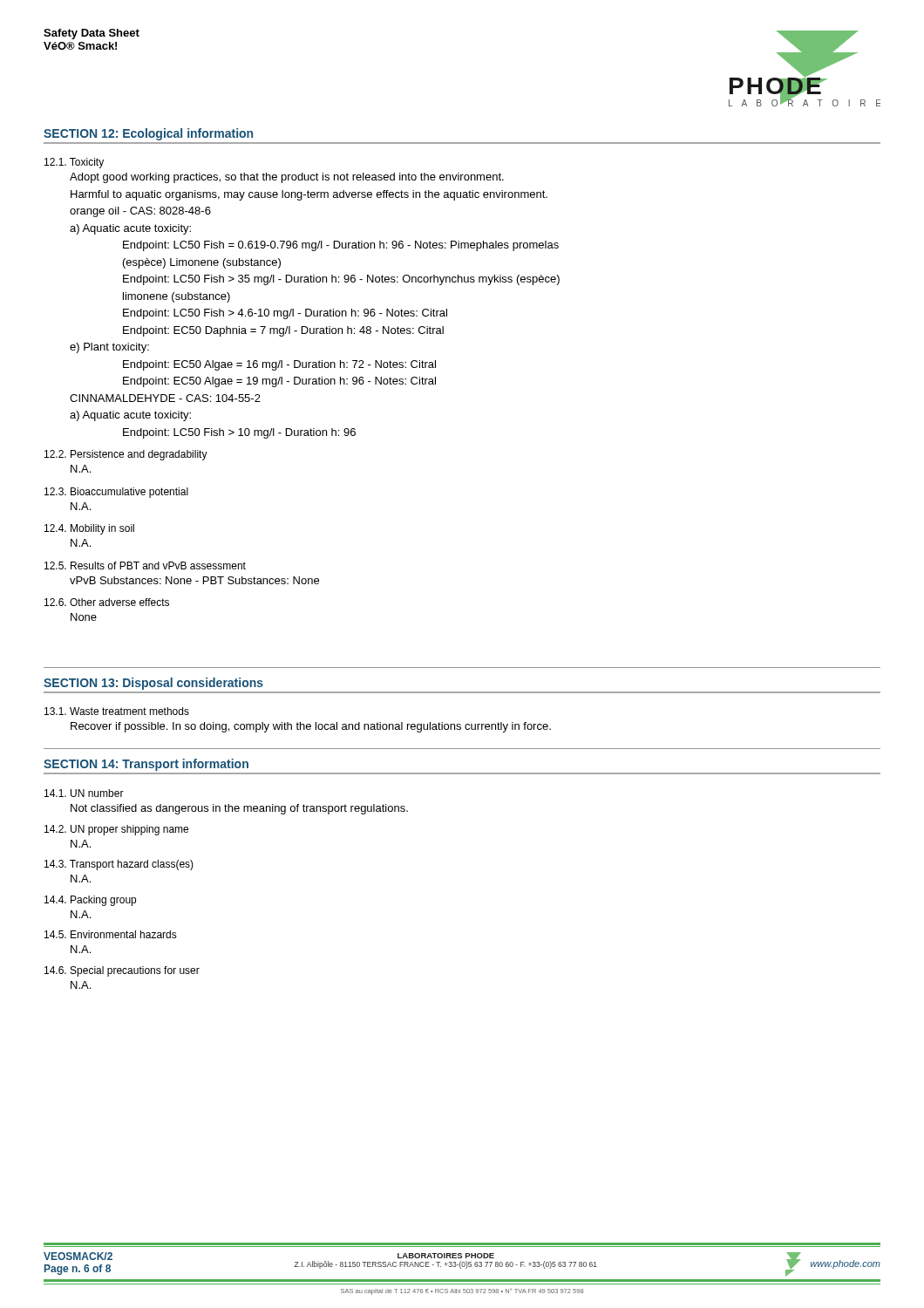
Task: Find the text block starting "5. Results of PBT and vPvB assessment"
Action: tap(145, 565)
